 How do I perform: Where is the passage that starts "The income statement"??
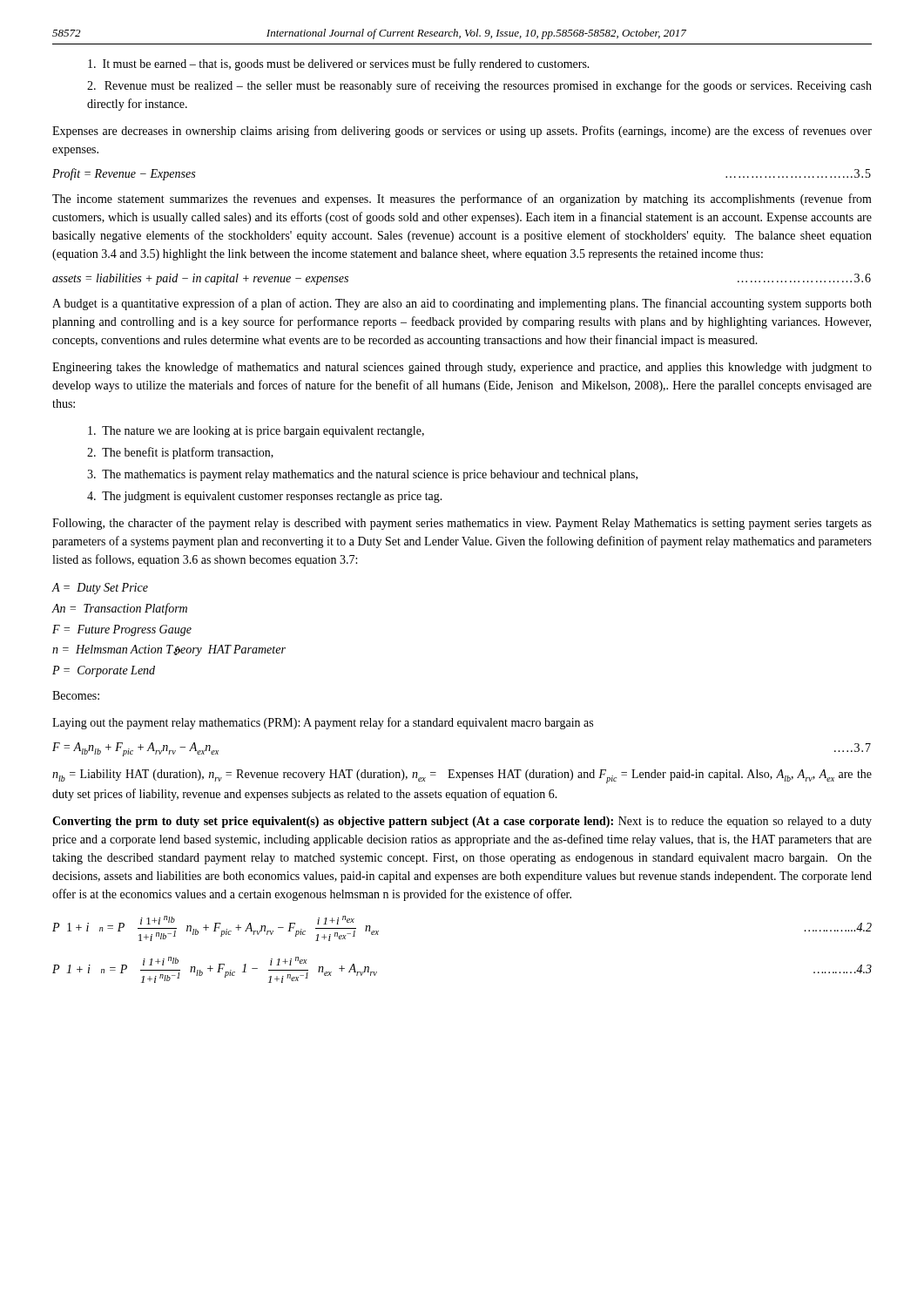click(462, 227)
